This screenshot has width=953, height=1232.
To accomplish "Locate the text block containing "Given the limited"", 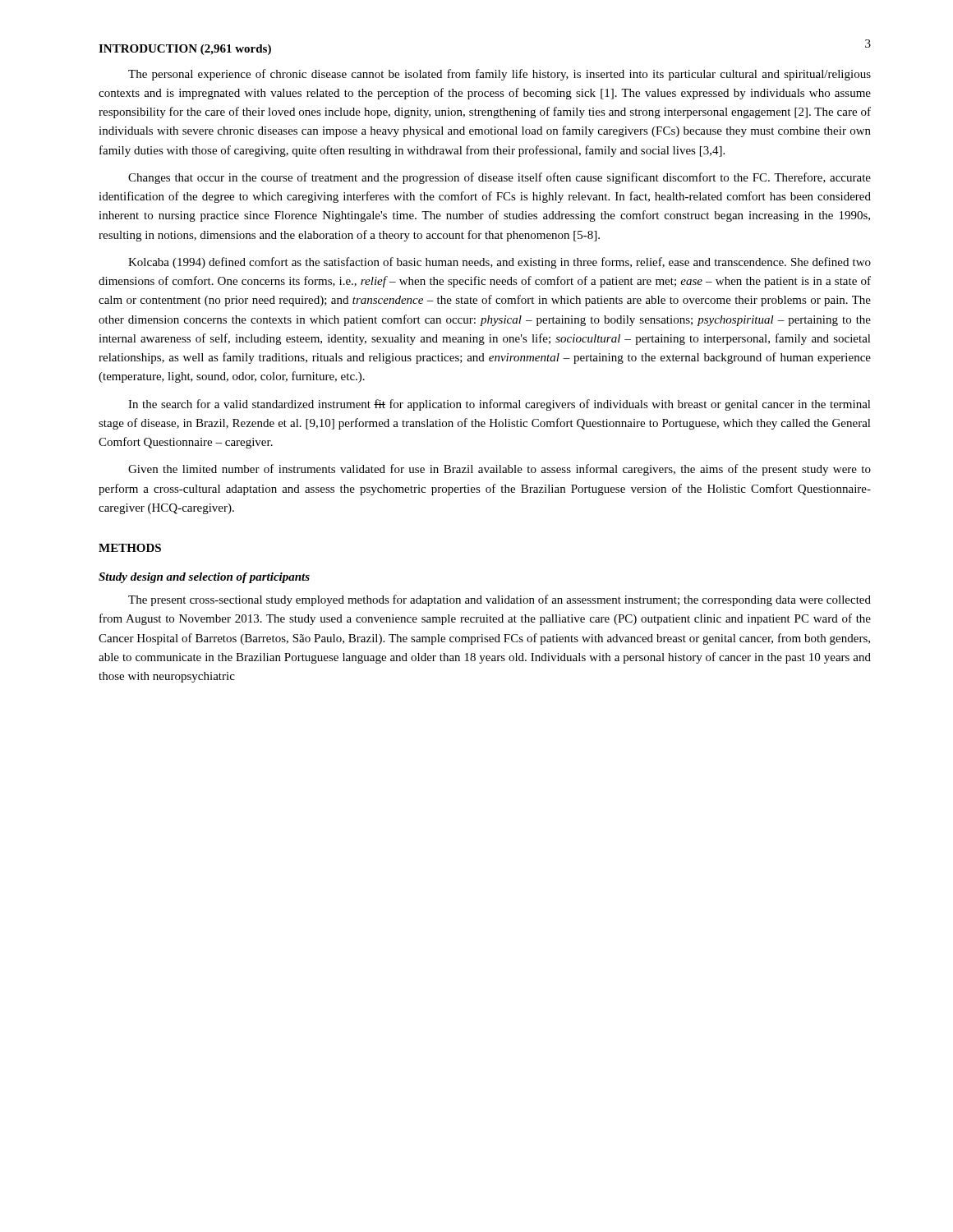I will tap(485, 488).
